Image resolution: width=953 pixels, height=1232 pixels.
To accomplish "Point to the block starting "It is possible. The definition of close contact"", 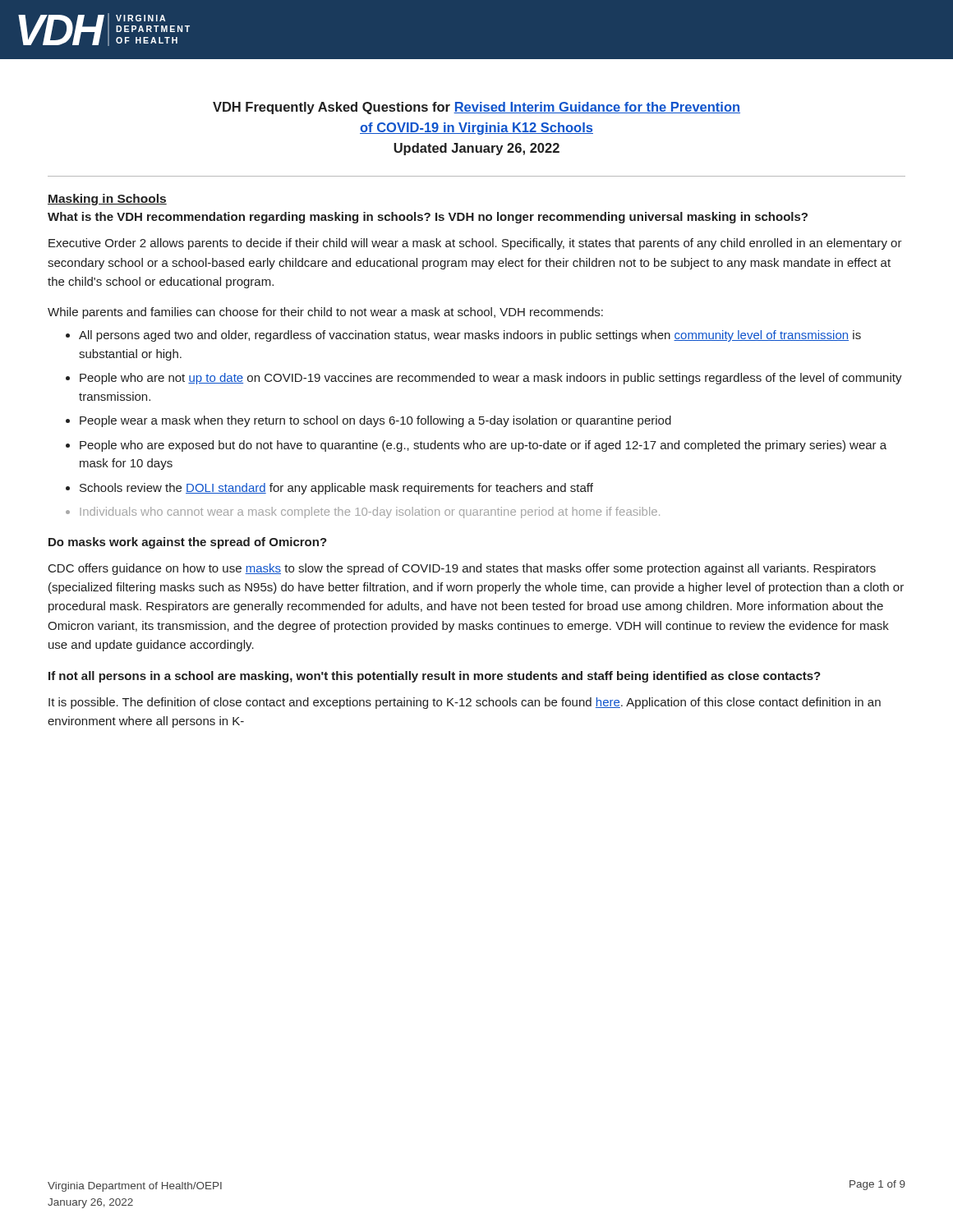I will pyautogui.click(x=464, y=711).
